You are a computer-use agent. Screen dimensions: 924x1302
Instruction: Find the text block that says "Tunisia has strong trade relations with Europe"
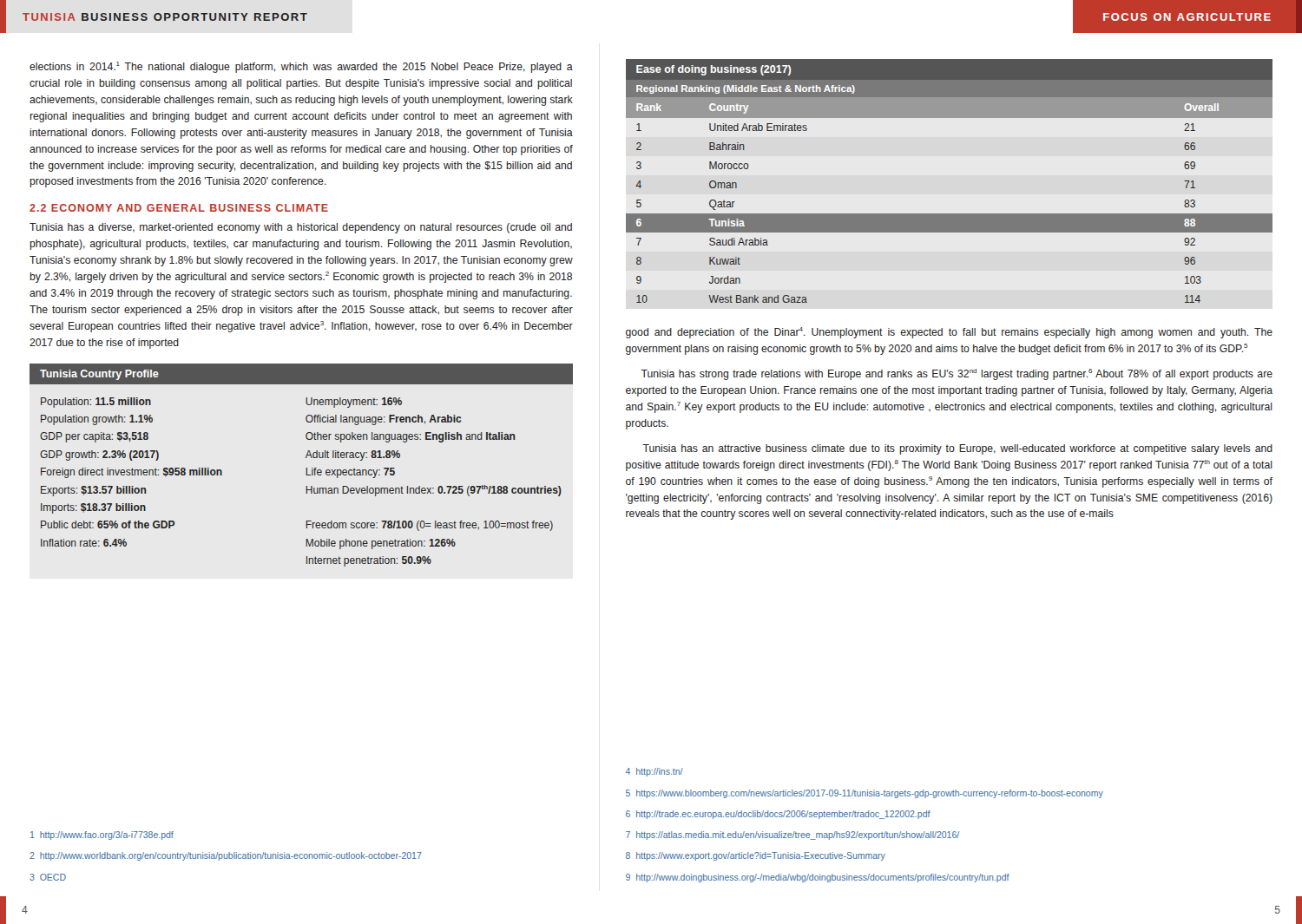coord(949,398)
